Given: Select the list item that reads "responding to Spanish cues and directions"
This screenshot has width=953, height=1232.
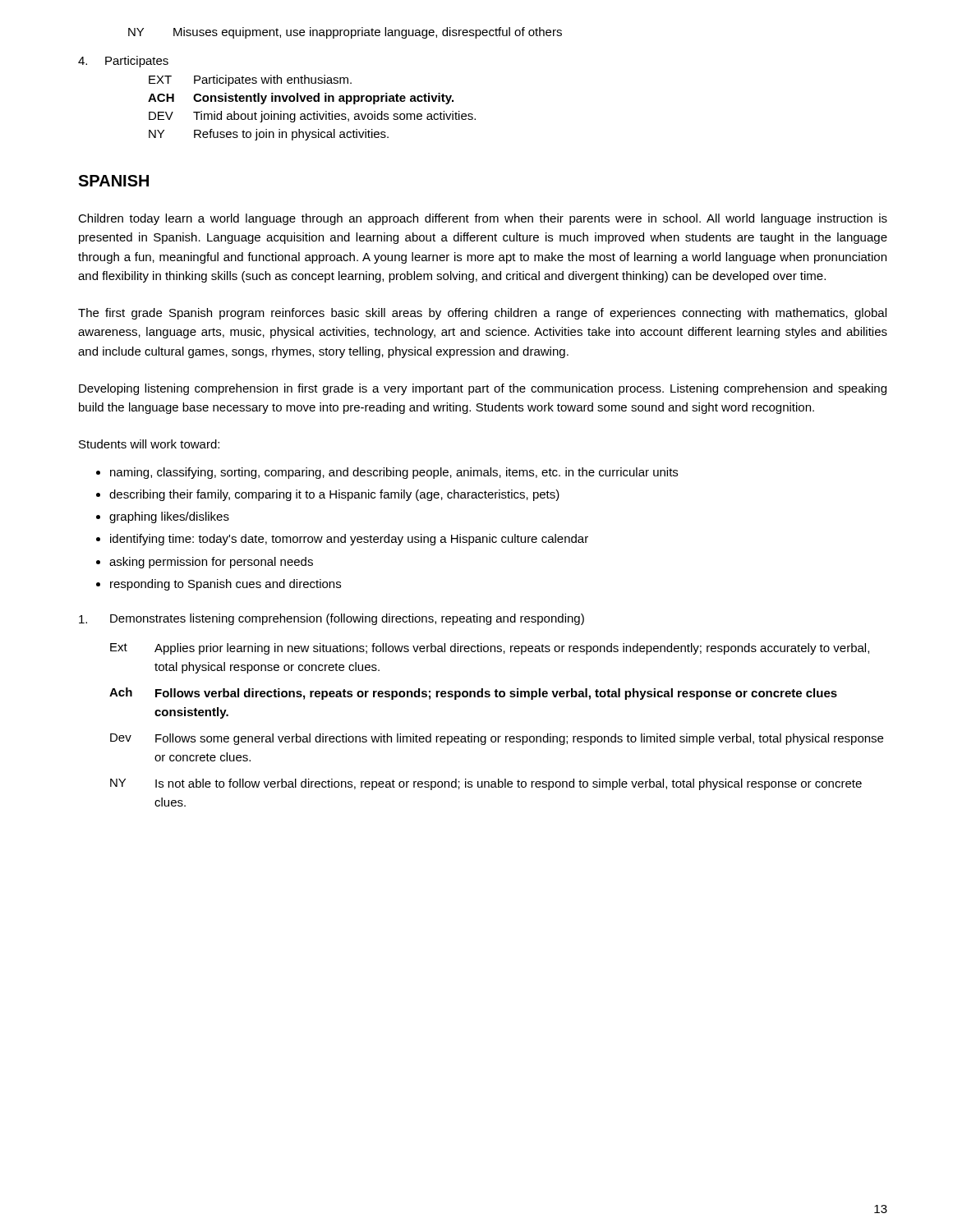Looking at the screenshot, I should (225, 583).
